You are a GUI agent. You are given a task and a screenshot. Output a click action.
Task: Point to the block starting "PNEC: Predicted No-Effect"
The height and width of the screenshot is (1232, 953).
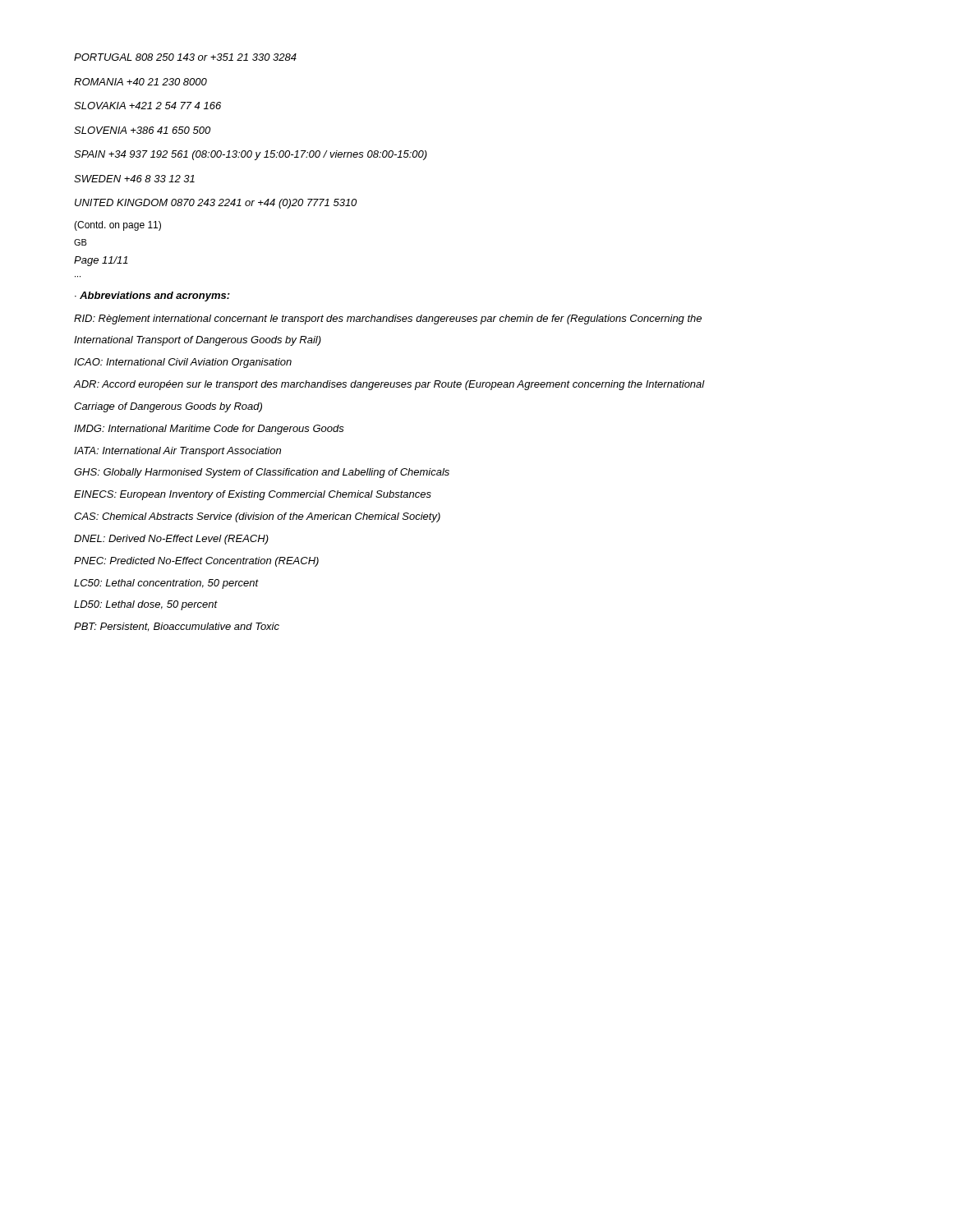(197, 560)
